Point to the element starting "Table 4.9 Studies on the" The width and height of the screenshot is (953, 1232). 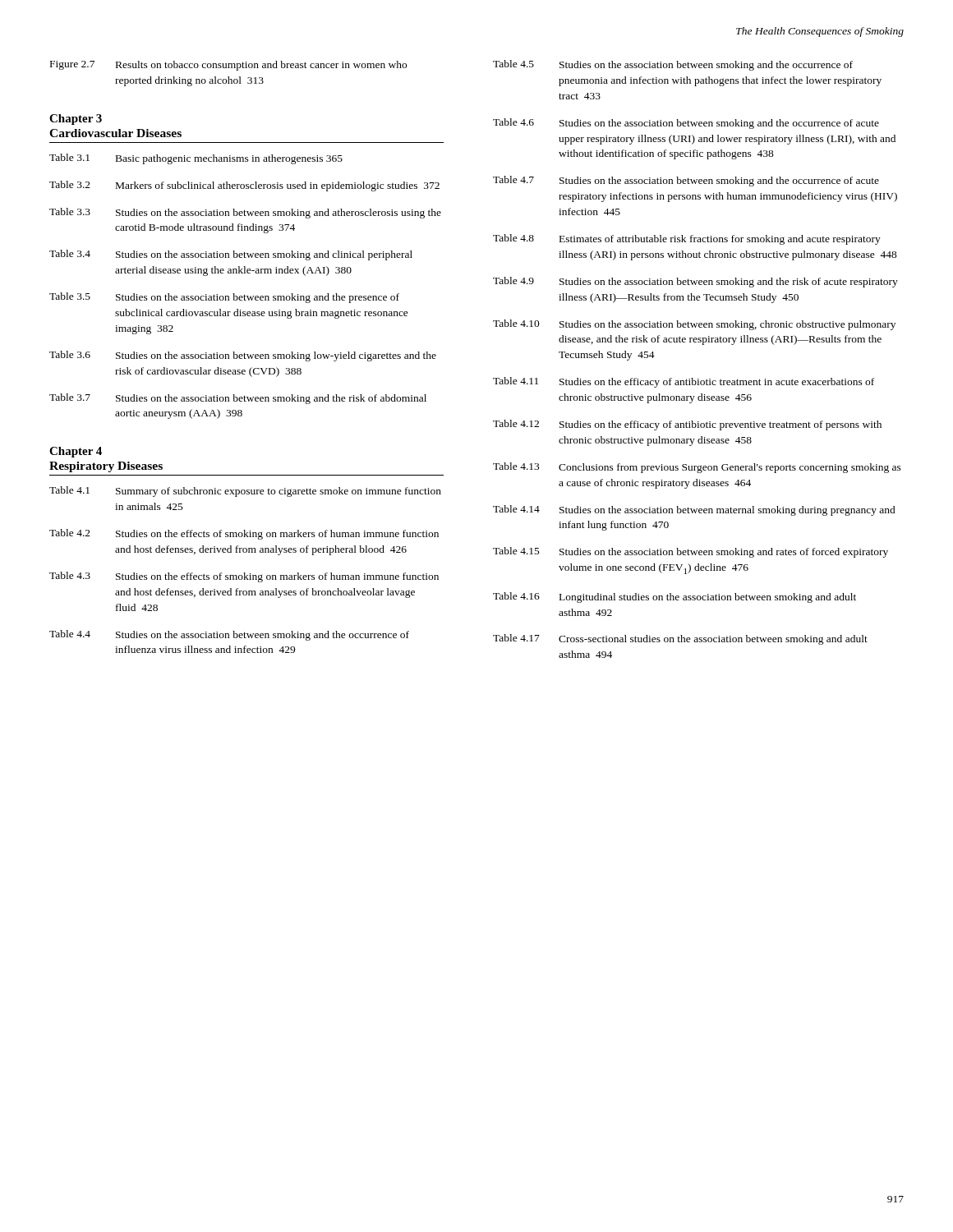click(x=698, y=290)
